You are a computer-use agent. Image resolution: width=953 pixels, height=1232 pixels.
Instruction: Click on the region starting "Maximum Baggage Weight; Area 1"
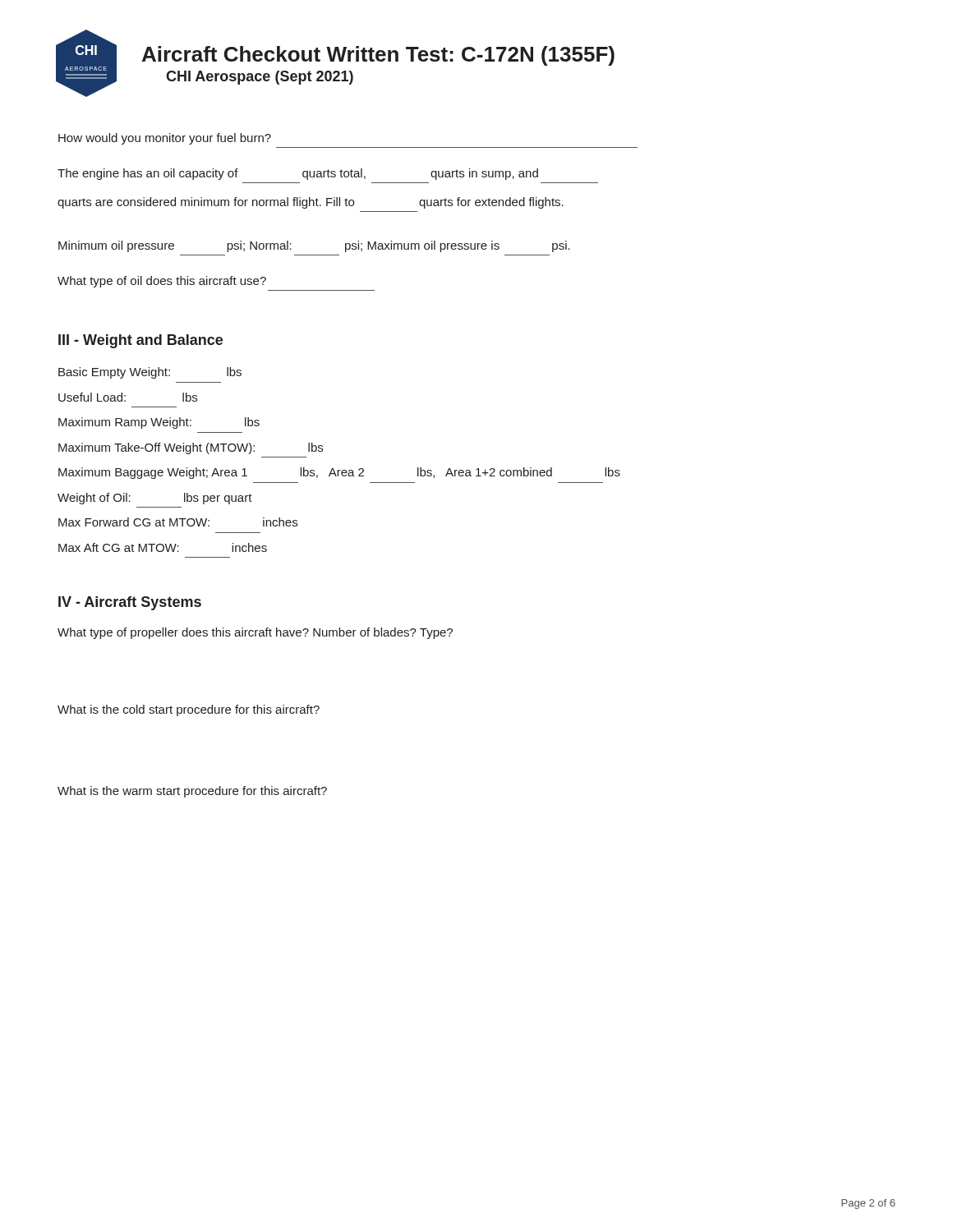(x=339, y=472)
